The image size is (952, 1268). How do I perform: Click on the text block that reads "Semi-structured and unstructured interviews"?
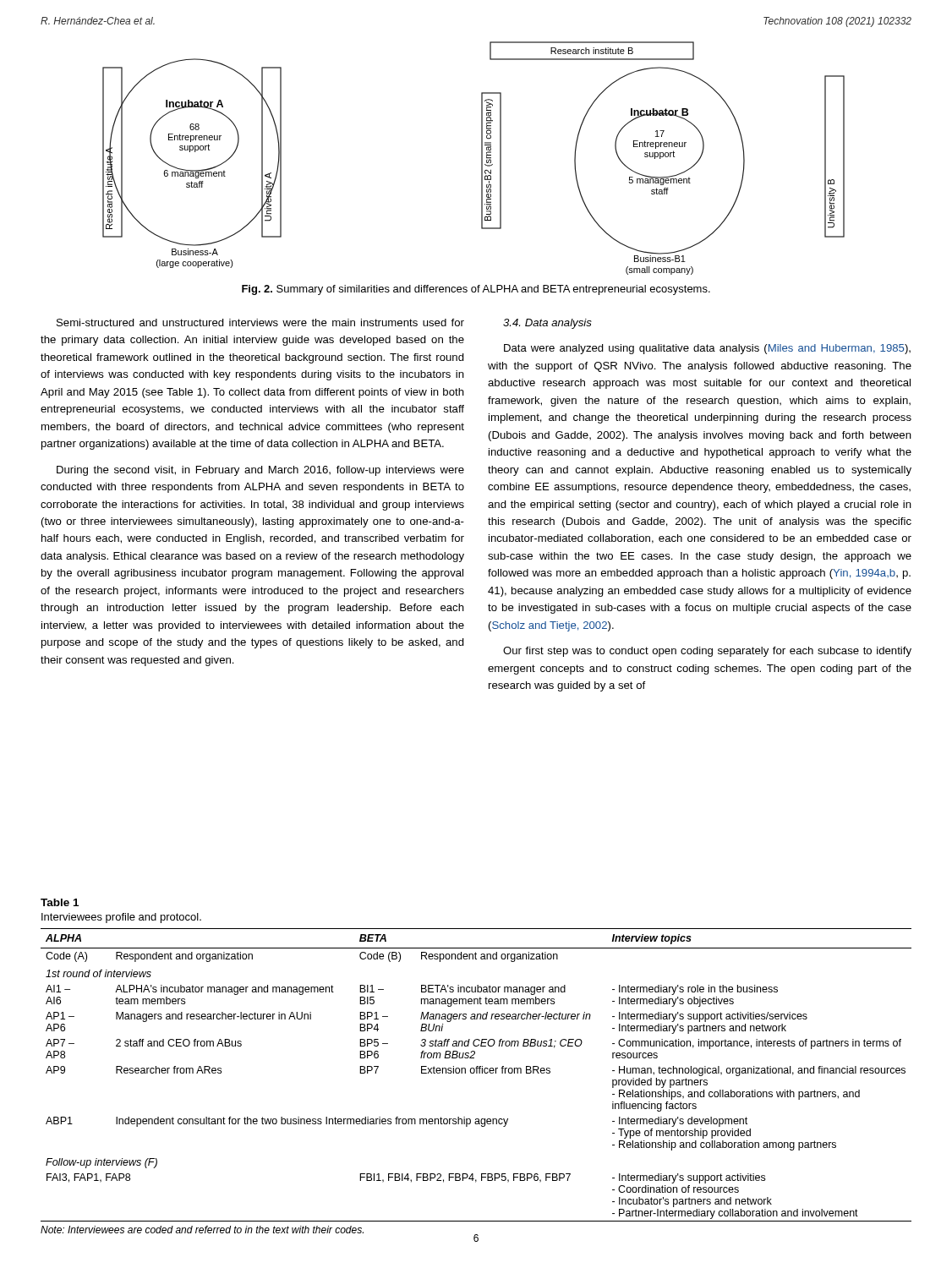(x=252, y=492)
